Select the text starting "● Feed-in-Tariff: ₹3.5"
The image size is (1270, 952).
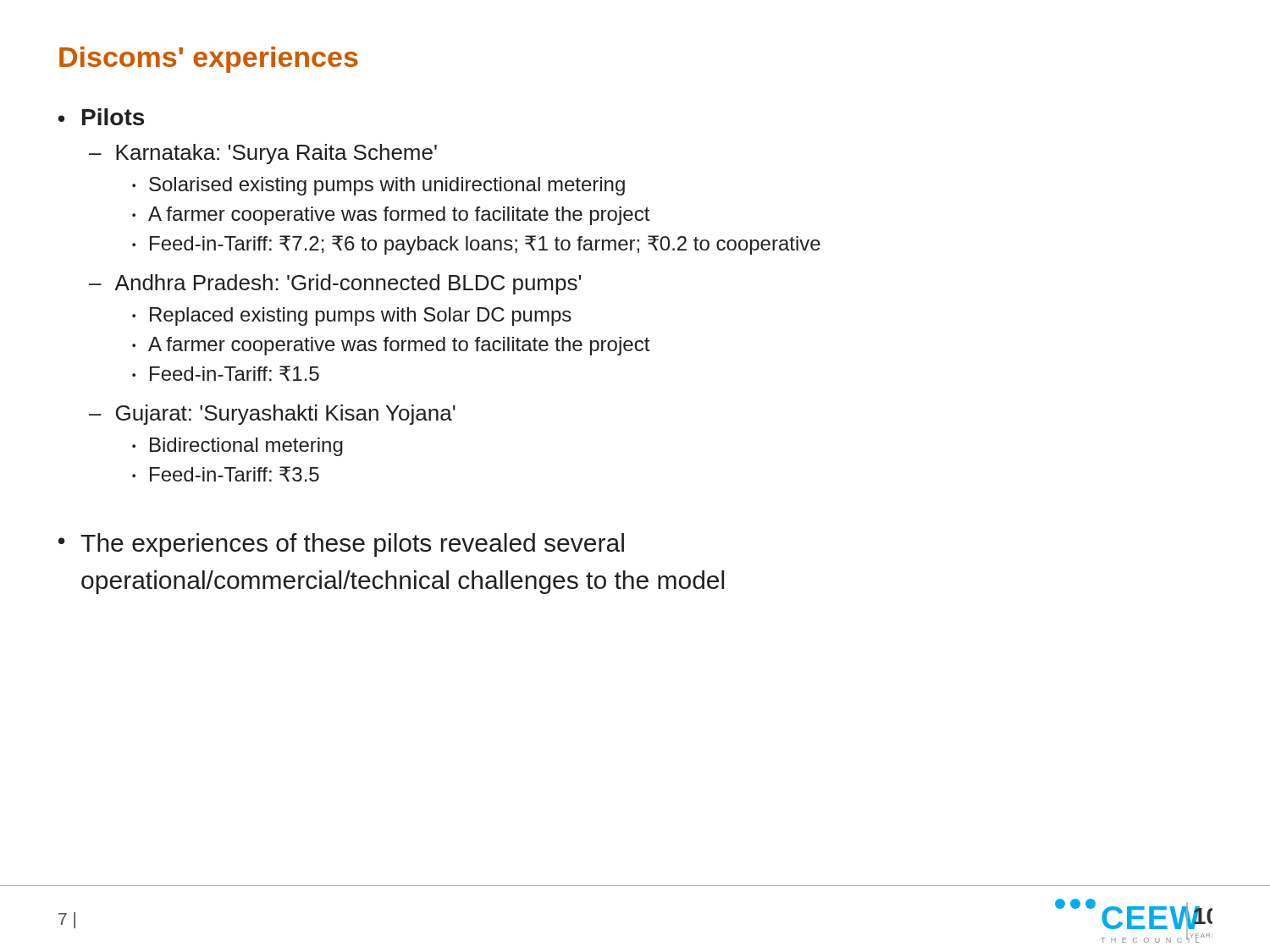[x=226, y=475]
